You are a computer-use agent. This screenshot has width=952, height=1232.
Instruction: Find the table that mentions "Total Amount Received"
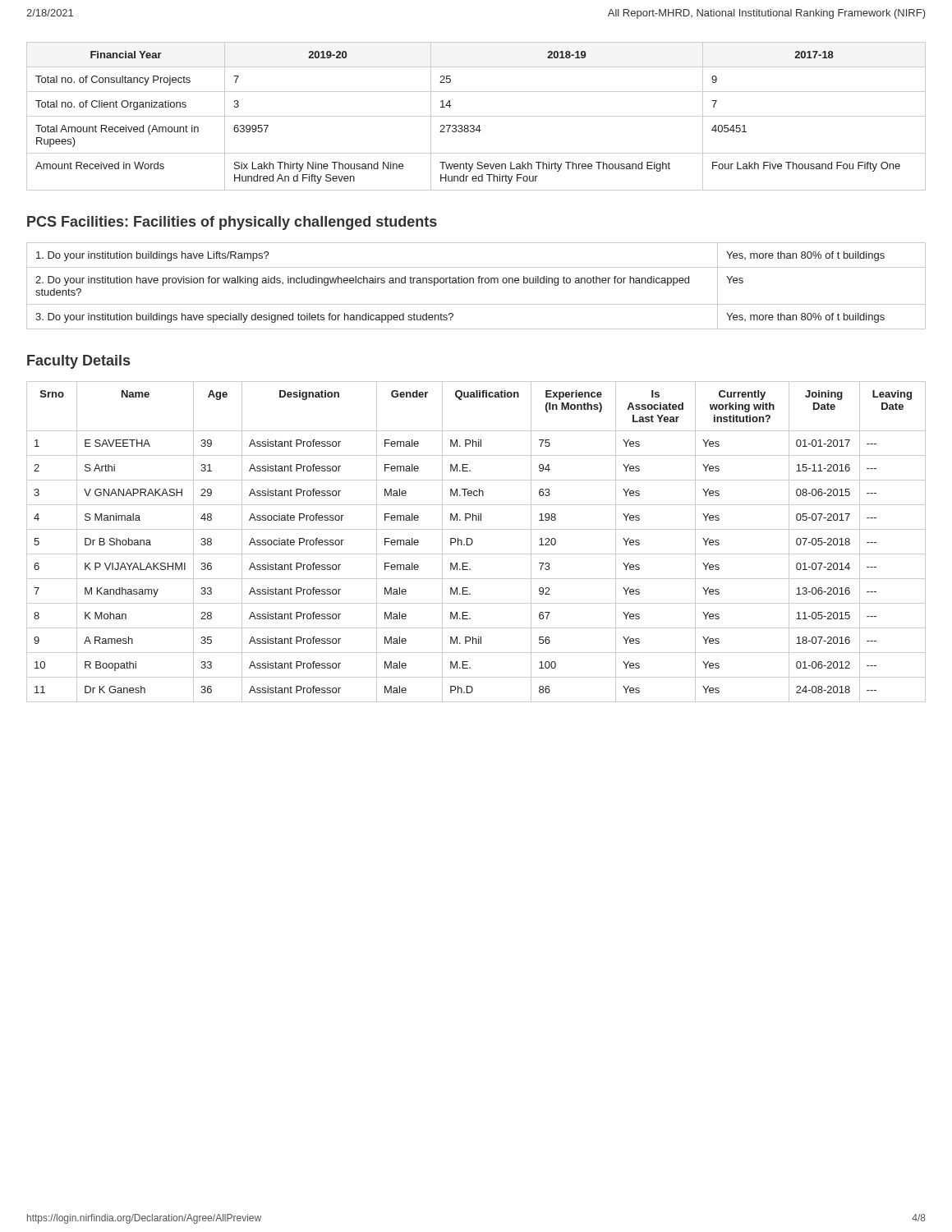[x=476, y=116]
